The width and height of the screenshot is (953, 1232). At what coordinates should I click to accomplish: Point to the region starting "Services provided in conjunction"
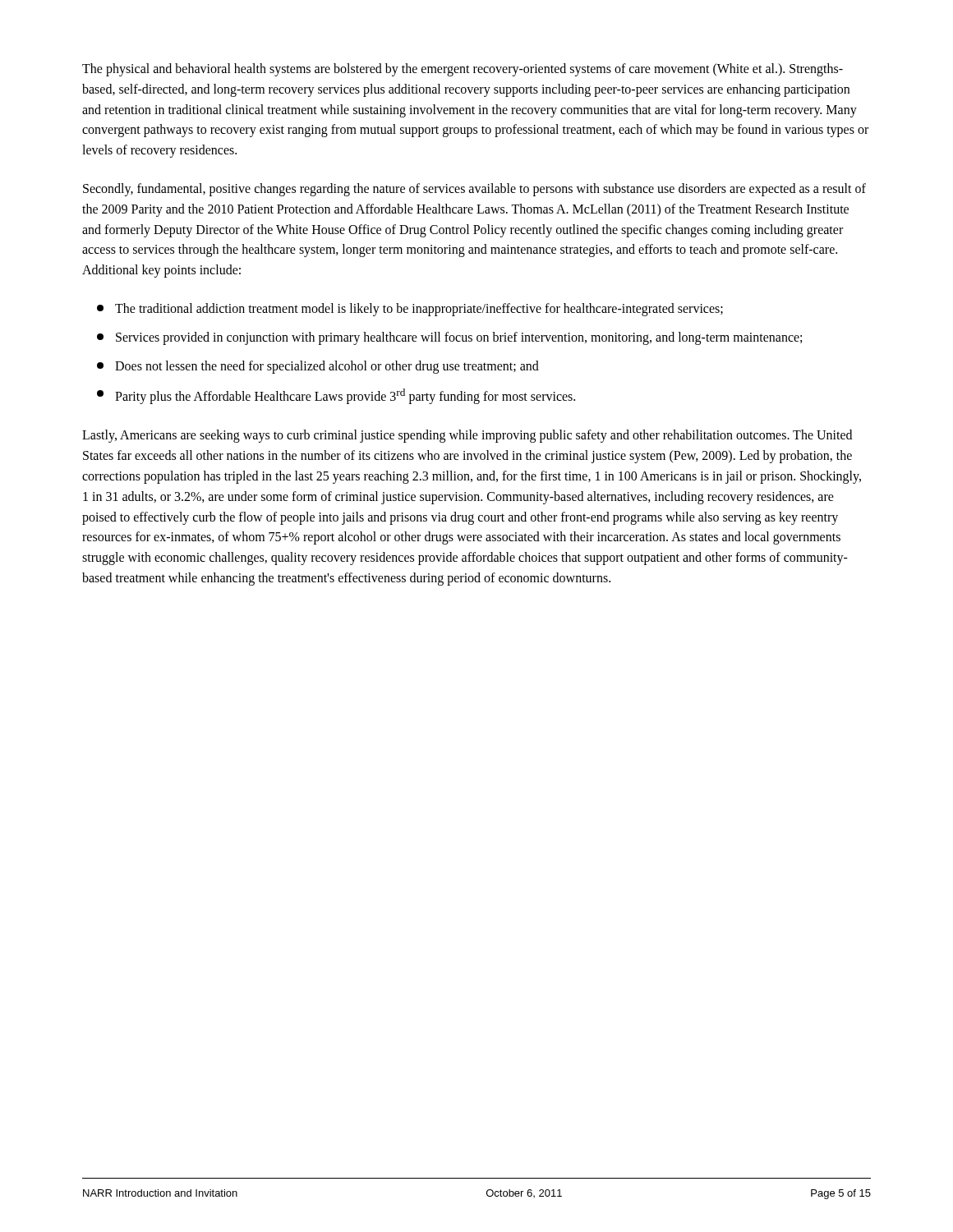click(x=450, y=338)
